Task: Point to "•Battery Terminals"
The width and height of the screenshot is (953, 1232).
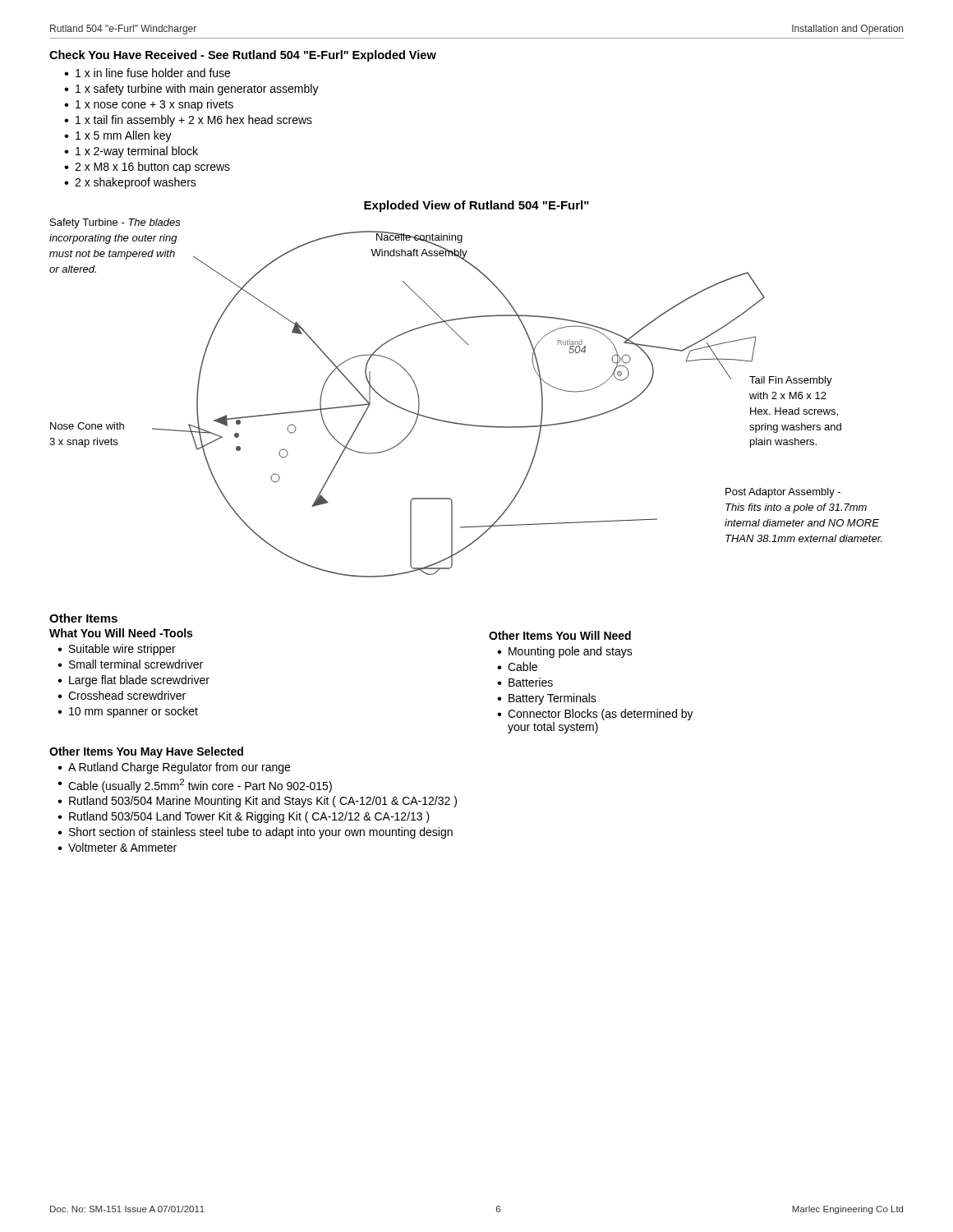Action: (547, 699)
